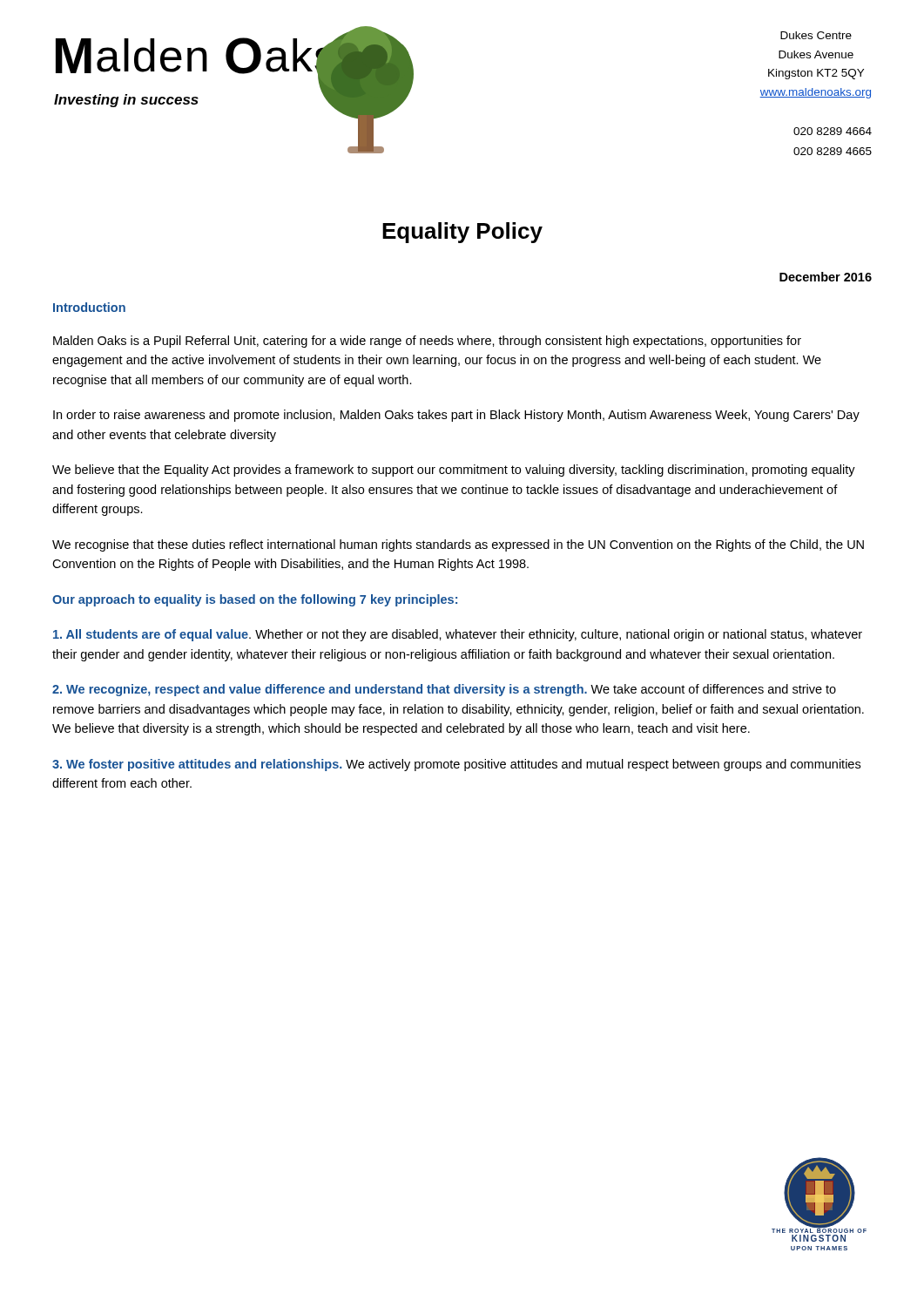Find the text block with the text "Malden Oaks is"
This screenshot has height=1307, width=924.
coord(437,360)
